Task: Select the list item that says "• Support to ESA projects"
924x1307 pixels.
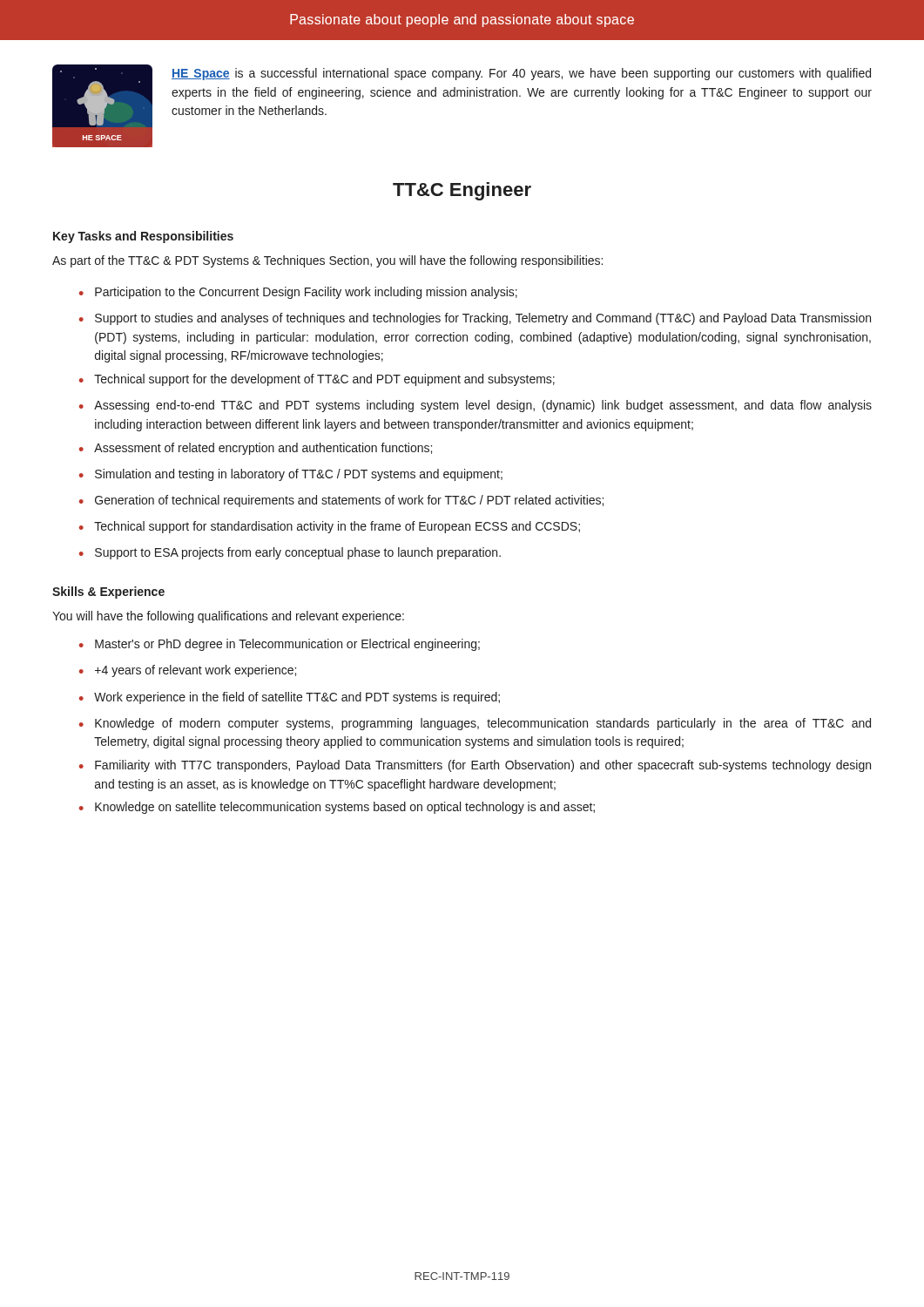Action: 290,555
